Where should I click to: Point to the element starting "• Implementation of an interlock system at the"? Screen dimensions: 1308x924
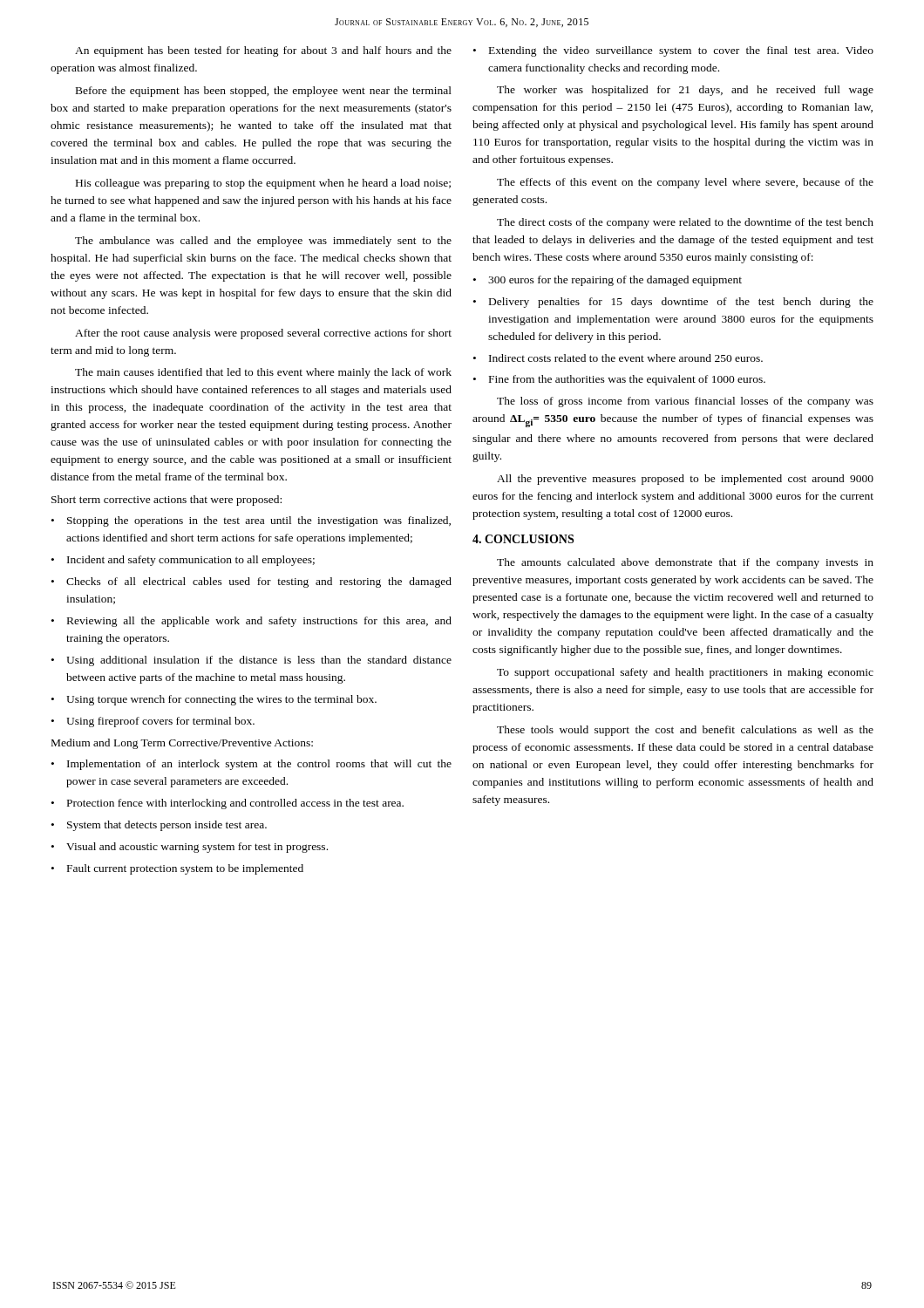point(251,772)
